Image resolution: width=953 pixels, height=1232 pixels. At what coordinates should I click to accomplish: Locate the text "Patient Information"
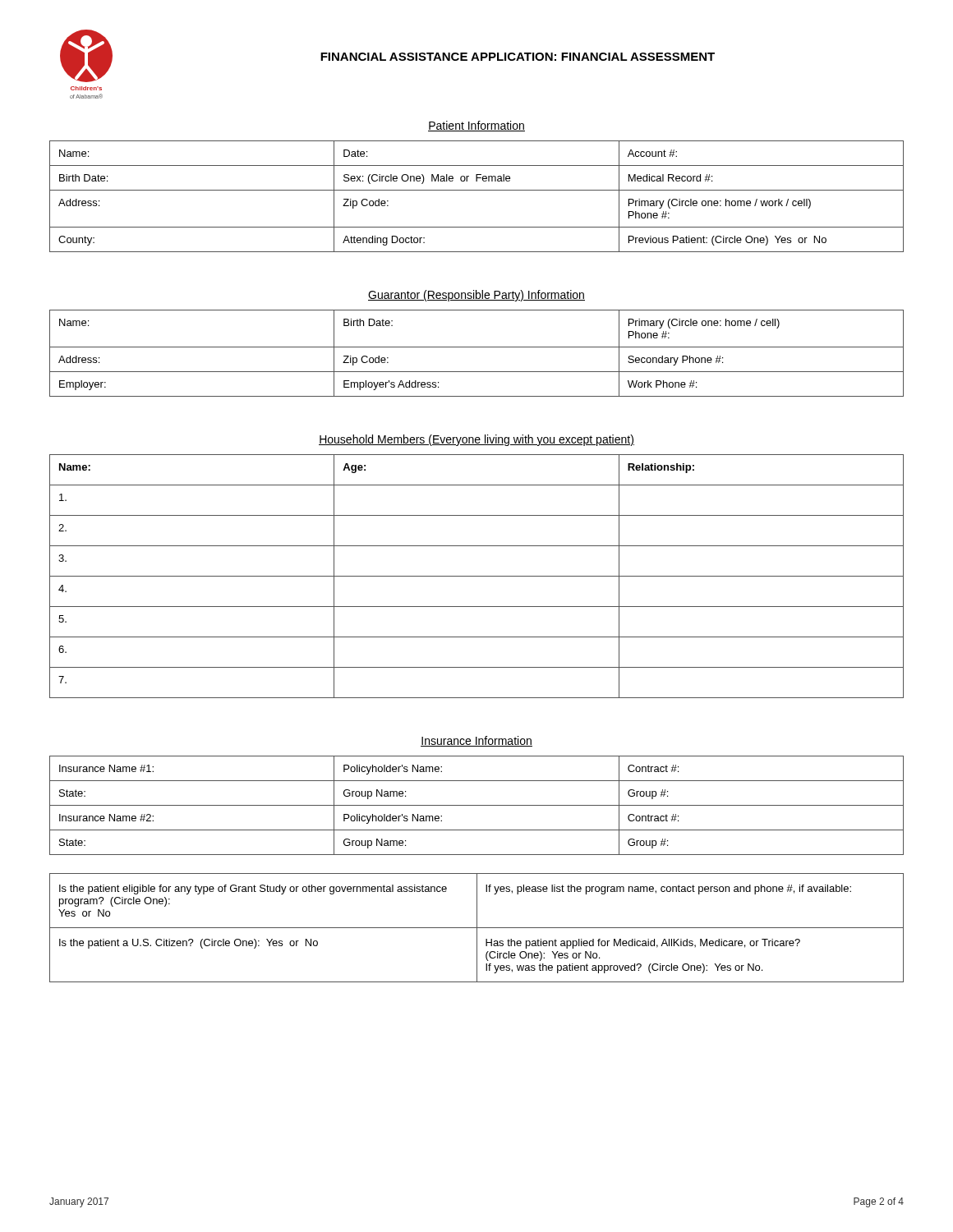click(x=476, y=126)
